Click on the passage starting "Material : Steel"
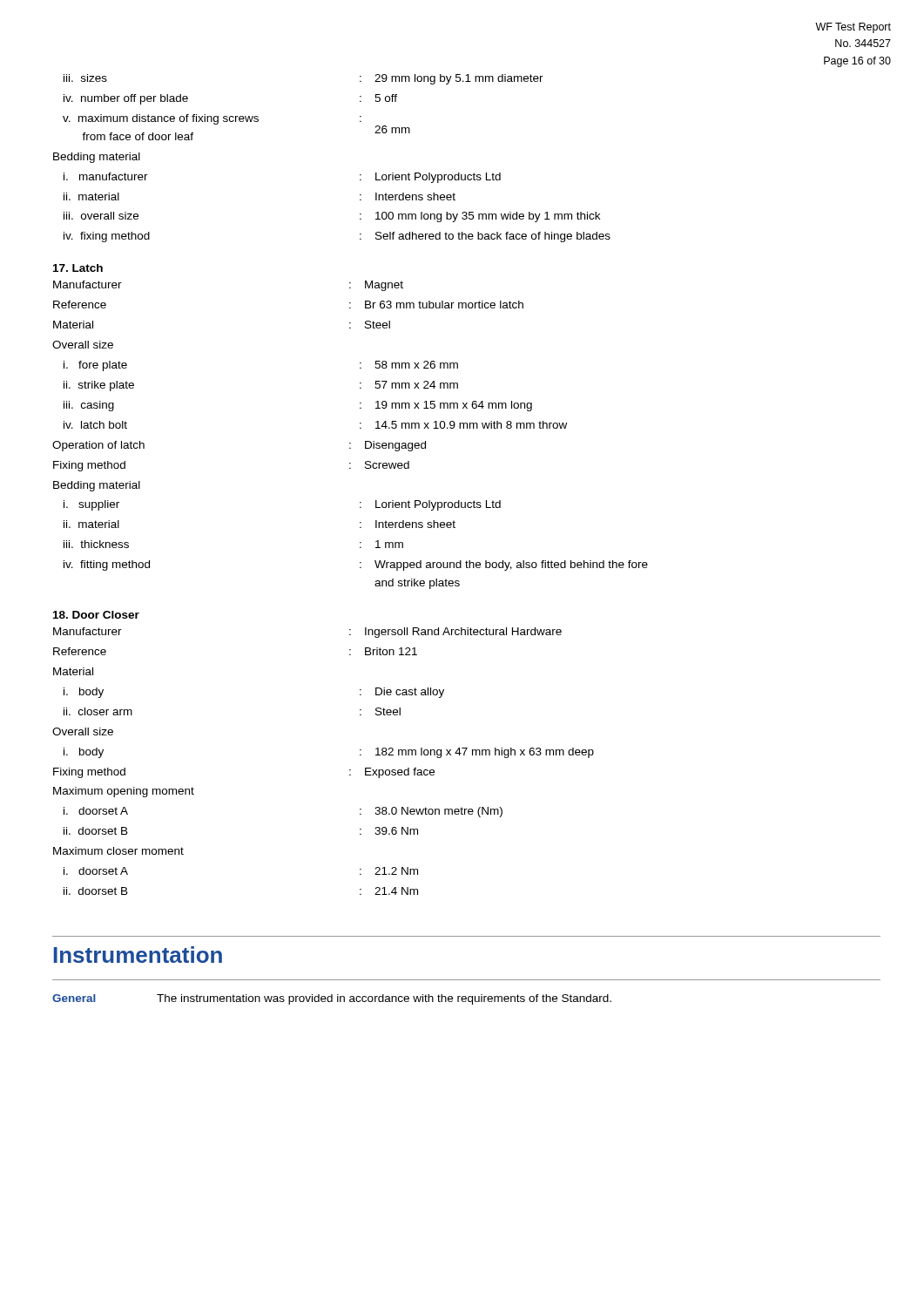 (x=70, y=325)
